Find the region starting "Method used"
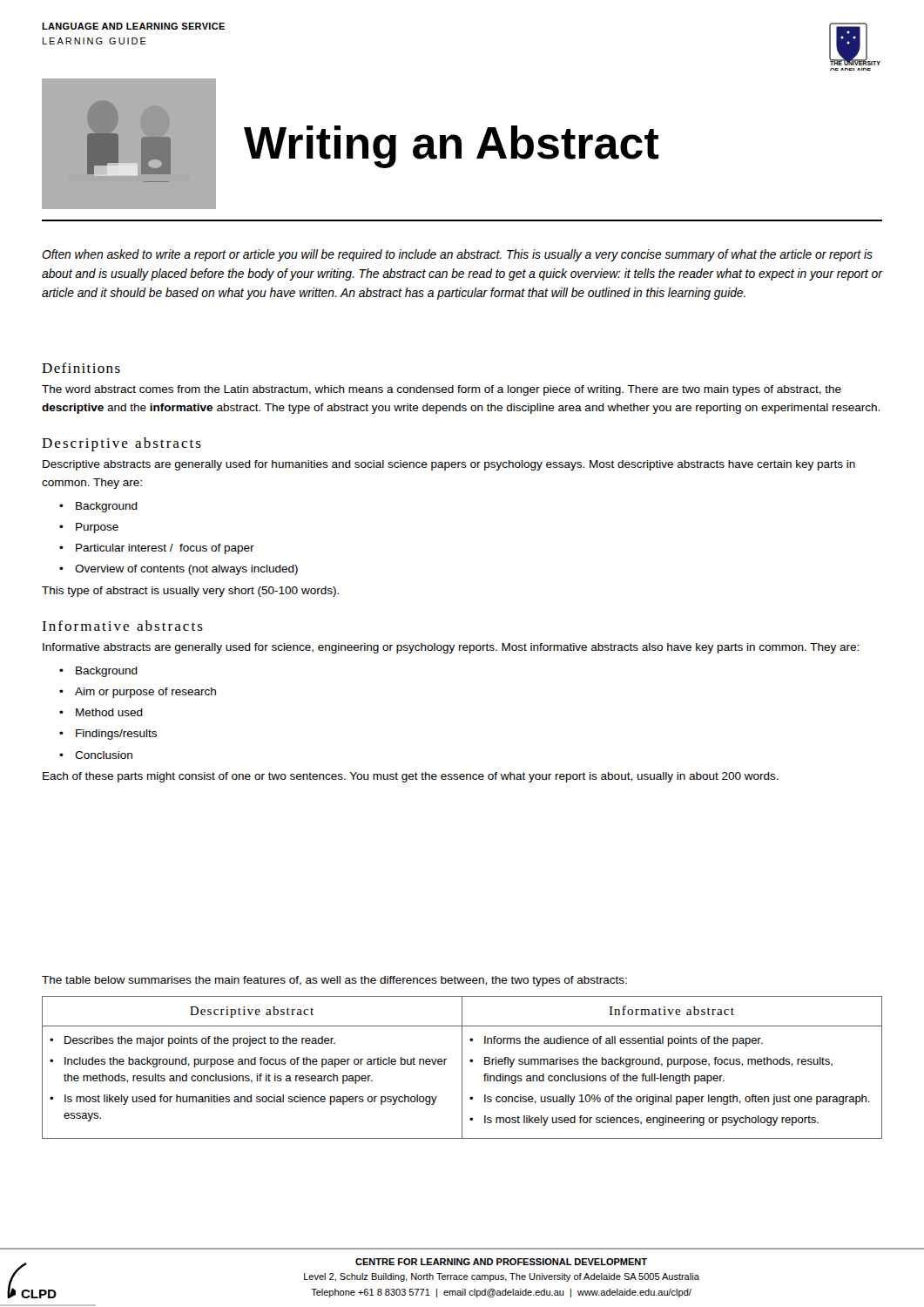Viewport: 924px width, 1307px height. [x=101, y=712]
